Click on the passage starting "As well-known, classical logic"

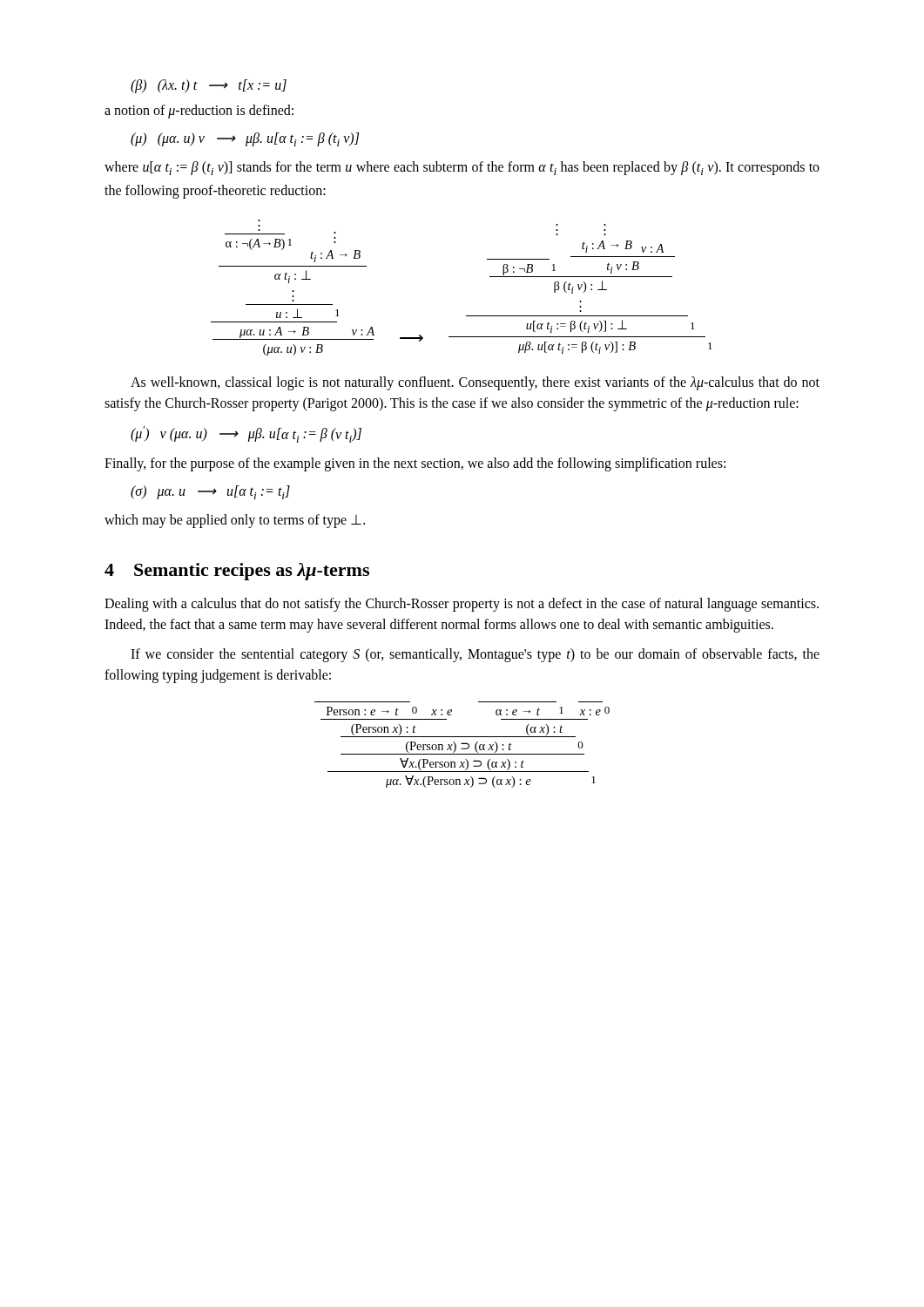pyautogui.click(x=462, y=393)
